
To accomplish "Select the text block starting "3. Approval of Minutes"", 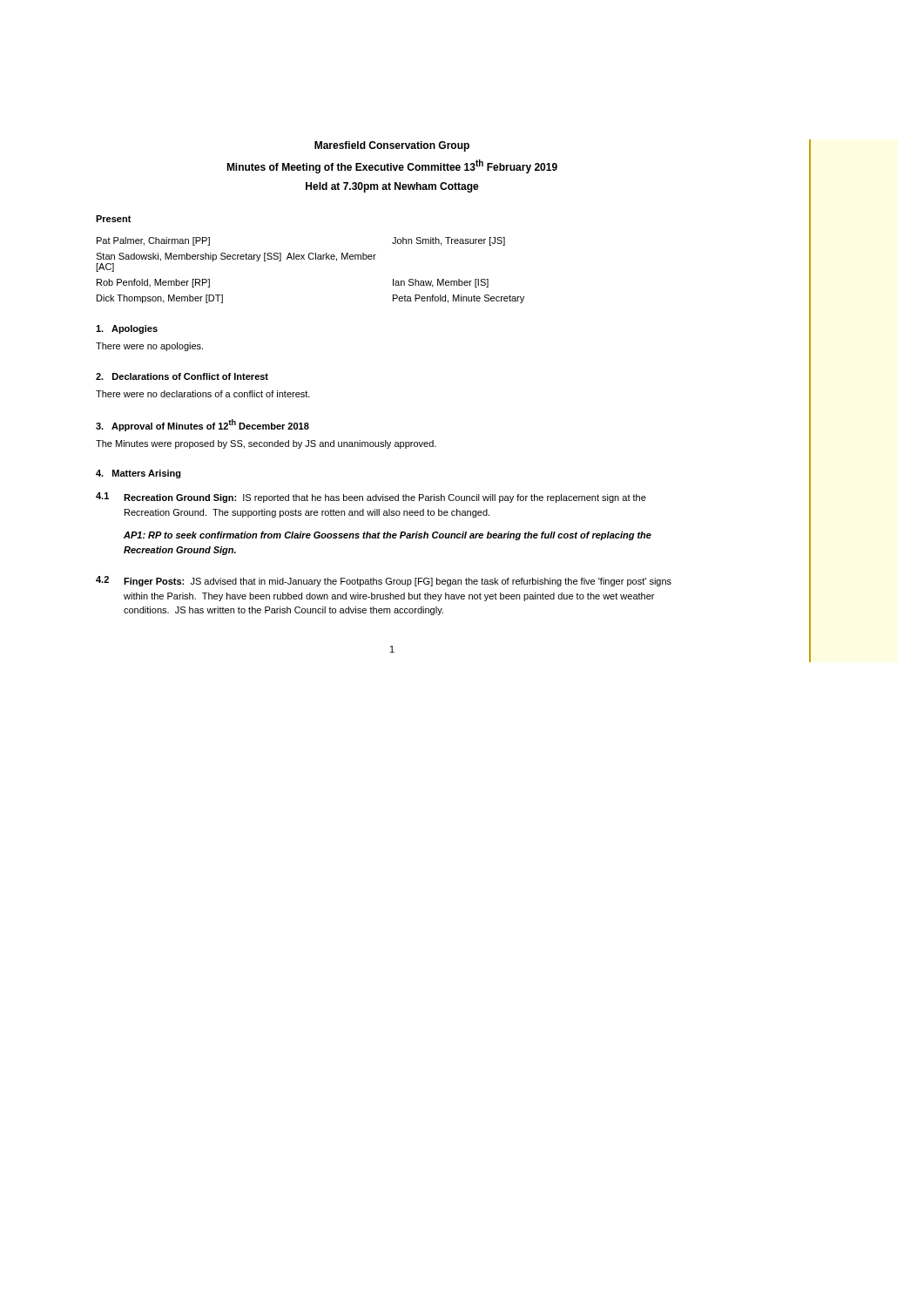I will pos(202,425).
